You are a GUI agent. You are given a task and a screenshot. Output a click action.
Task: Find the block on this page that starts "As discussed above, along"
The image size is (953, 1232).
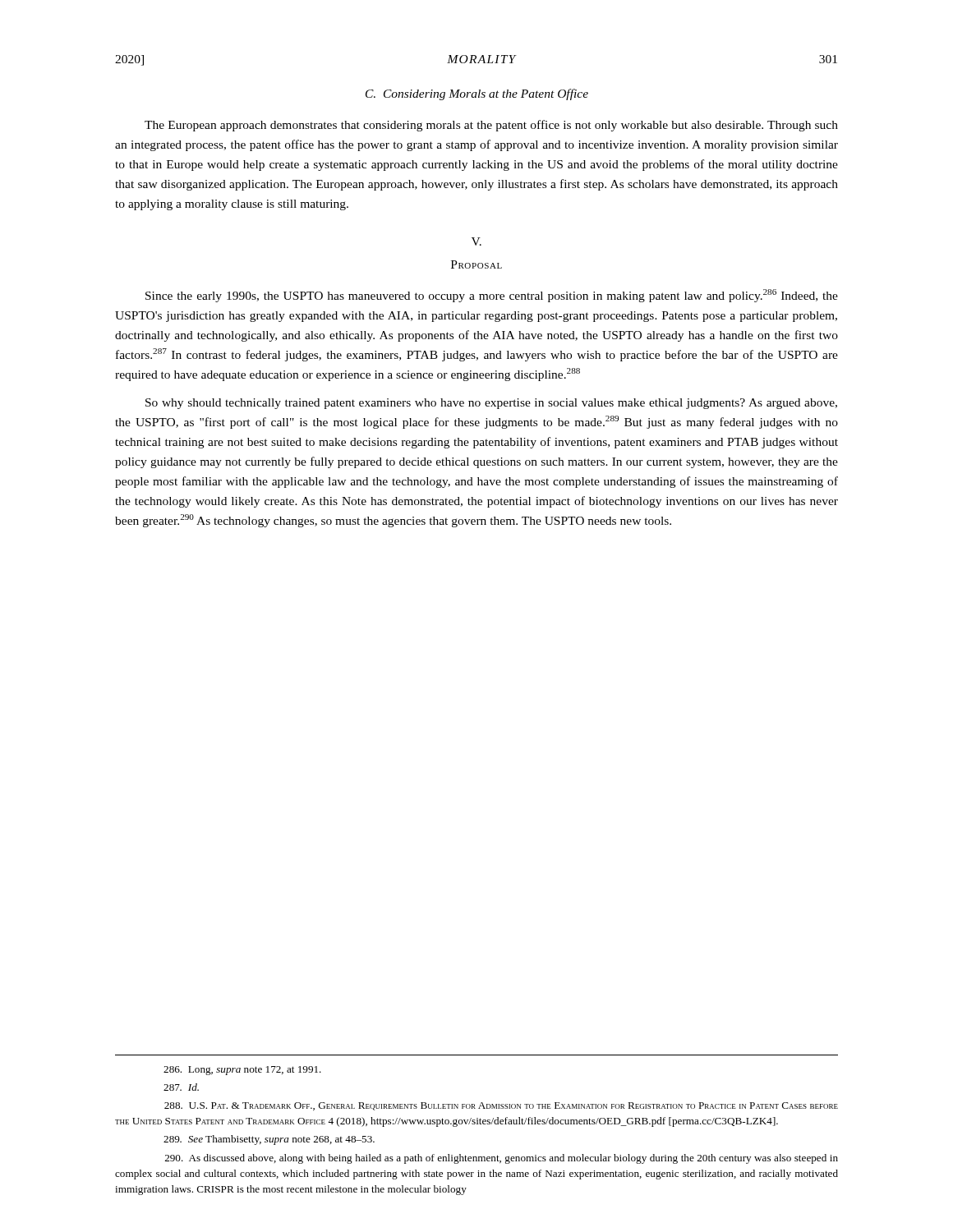coord(476,1173)
